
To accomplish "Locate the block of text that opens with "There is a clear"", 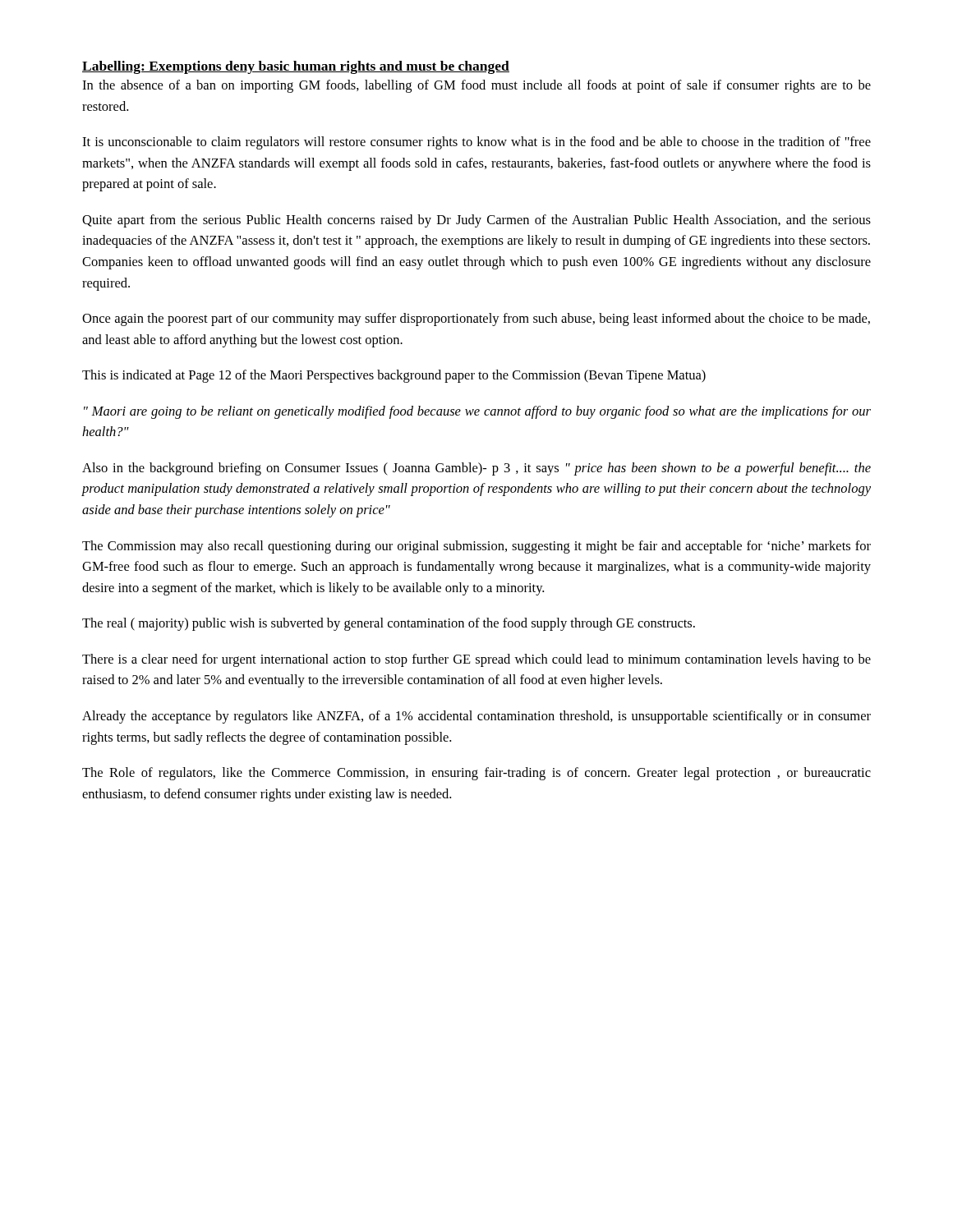I will [476, 669].
